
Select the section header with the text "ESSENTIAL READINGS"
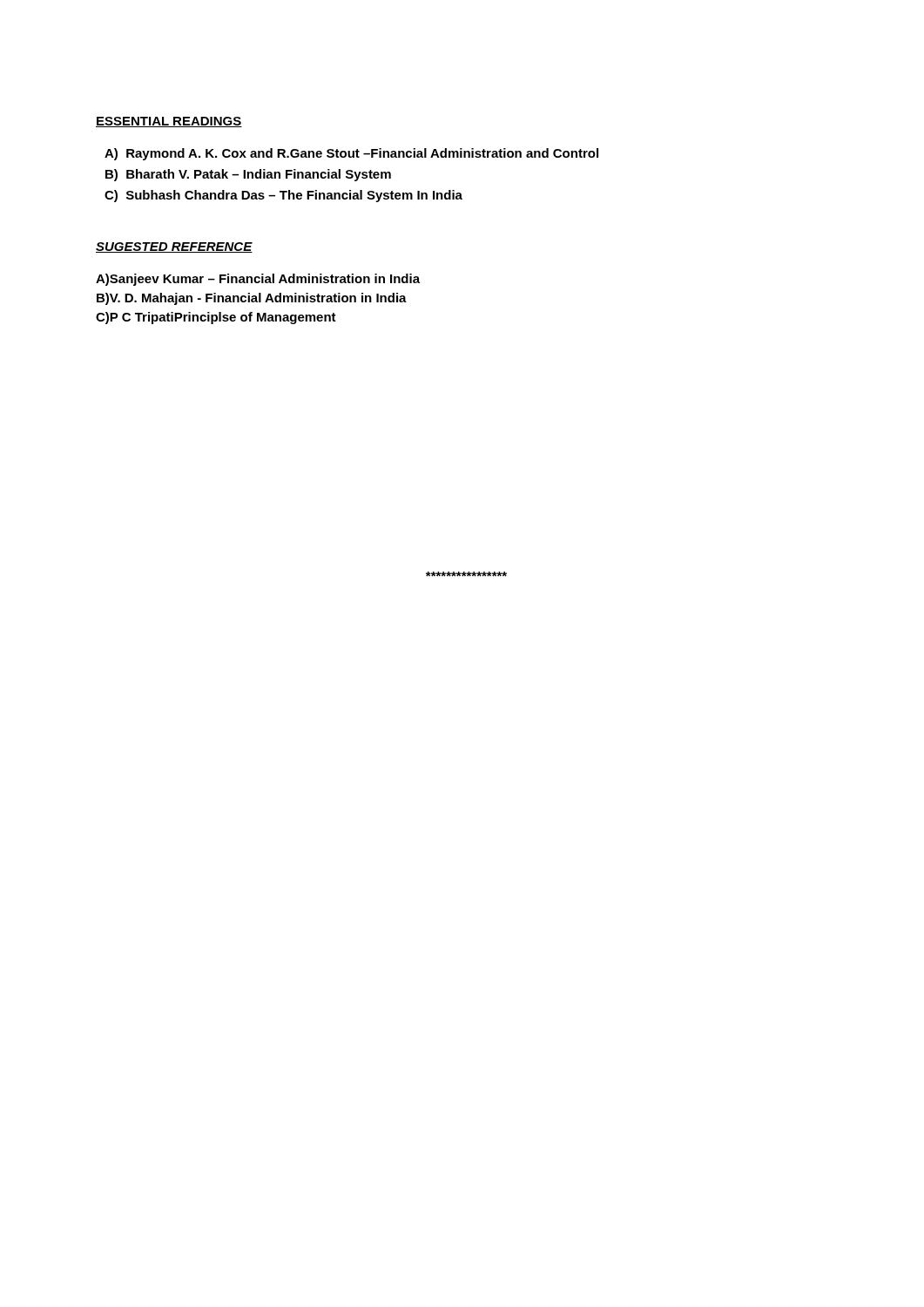click(x=169, y=121)
